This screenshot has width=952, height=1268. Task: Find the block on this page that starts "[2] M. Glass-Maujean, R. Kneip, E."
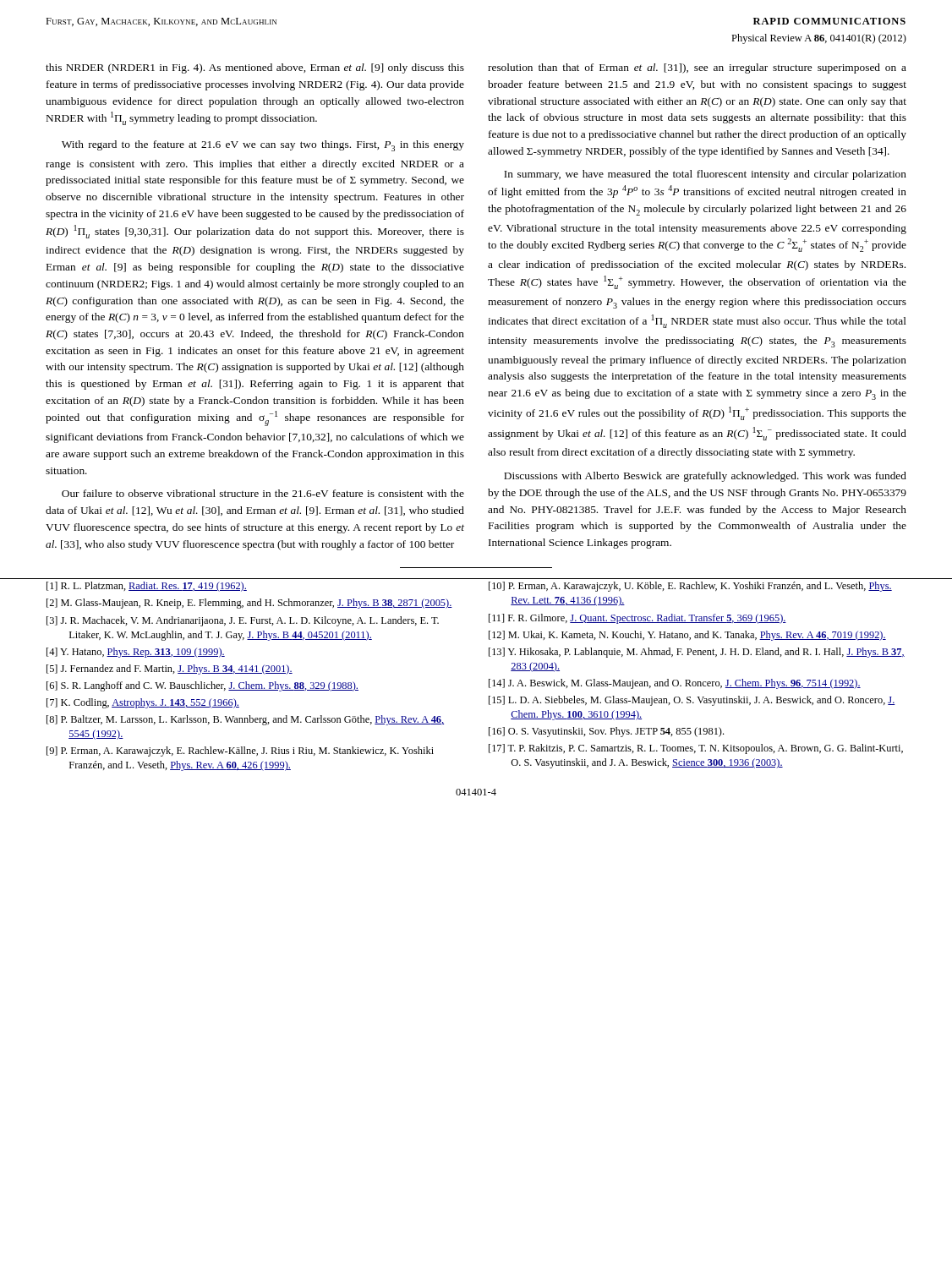click(x=249, y=603)
